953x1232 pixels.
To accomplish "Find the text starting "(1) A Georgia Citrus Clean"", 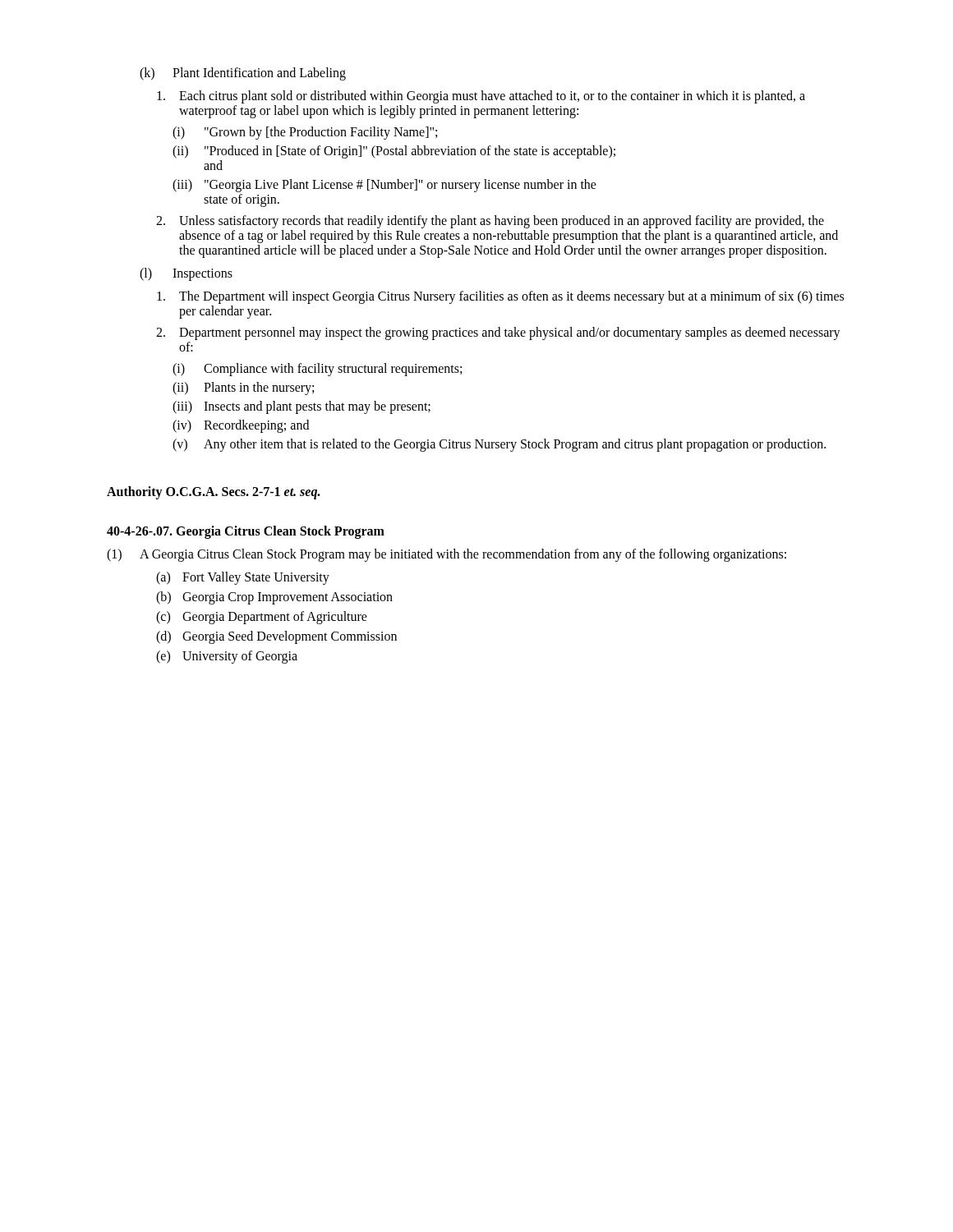I will coord(447,554).
